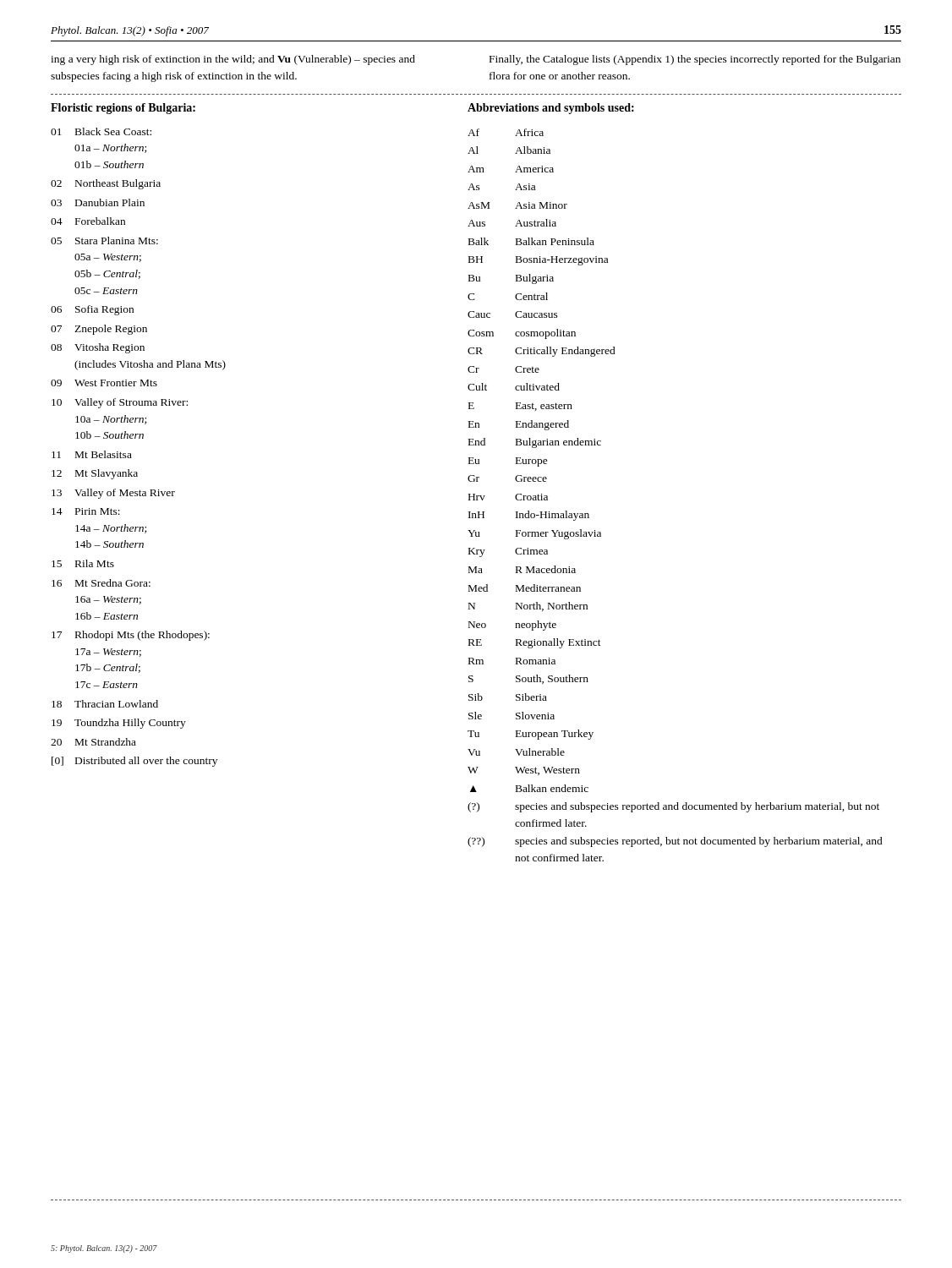Click on the element starting "07 Znepole Region"
The image size is (952, 1268).
point(99,330)
